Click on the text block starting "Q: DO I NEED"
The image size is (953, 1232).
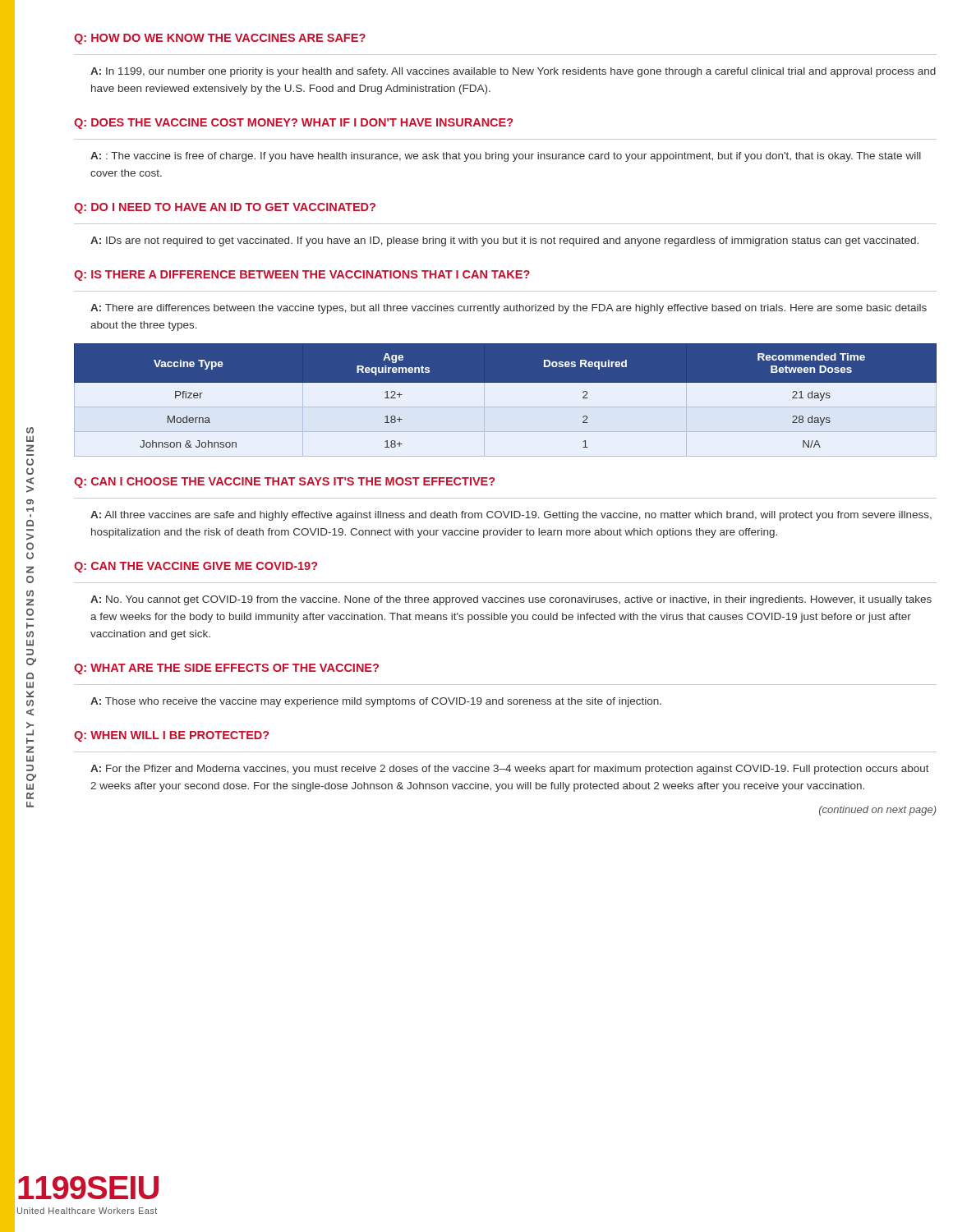click(x=225, y=207)
